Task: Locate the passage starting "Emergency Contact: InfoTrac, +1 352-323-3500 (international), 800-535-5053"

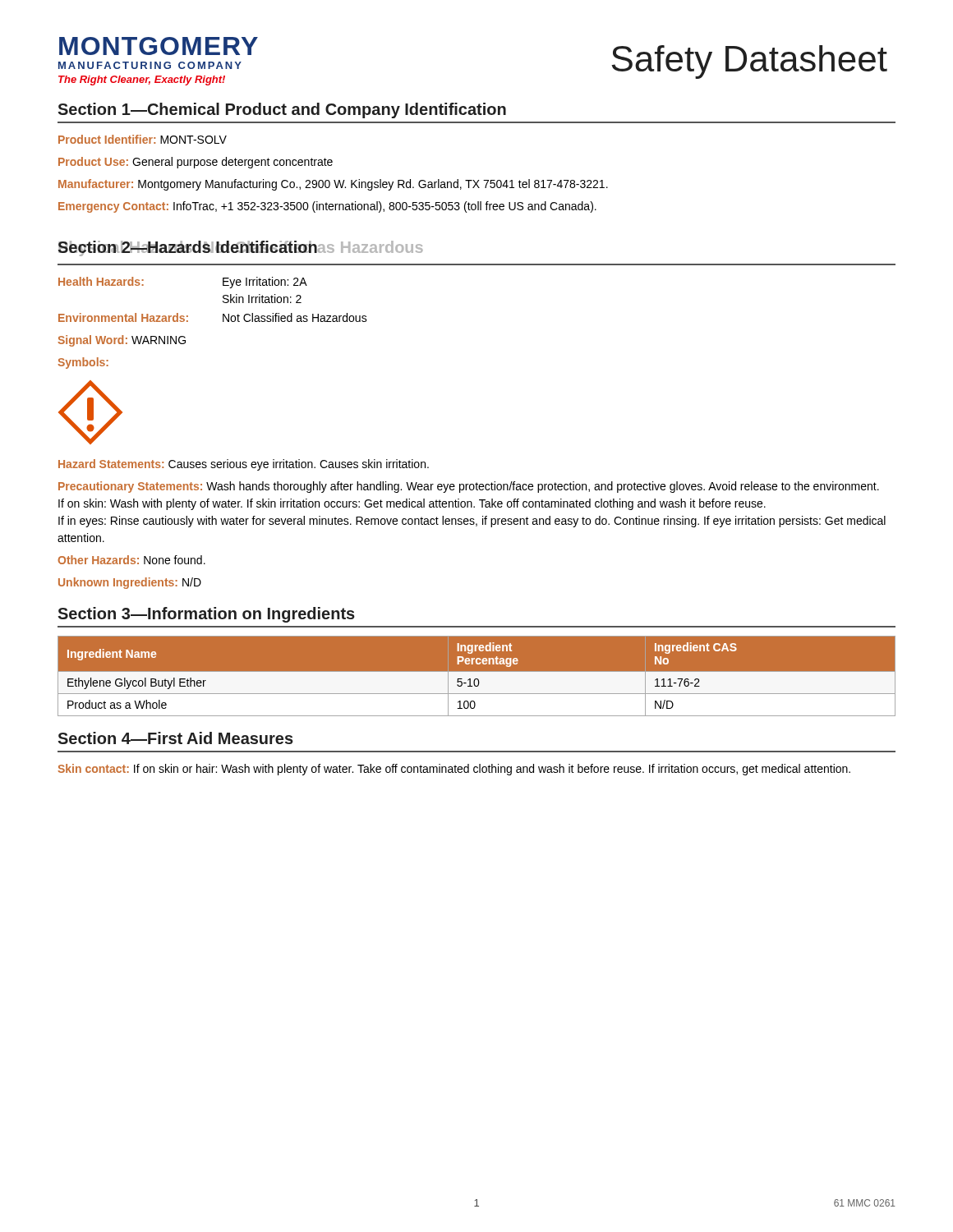Action: coord(327,206)
